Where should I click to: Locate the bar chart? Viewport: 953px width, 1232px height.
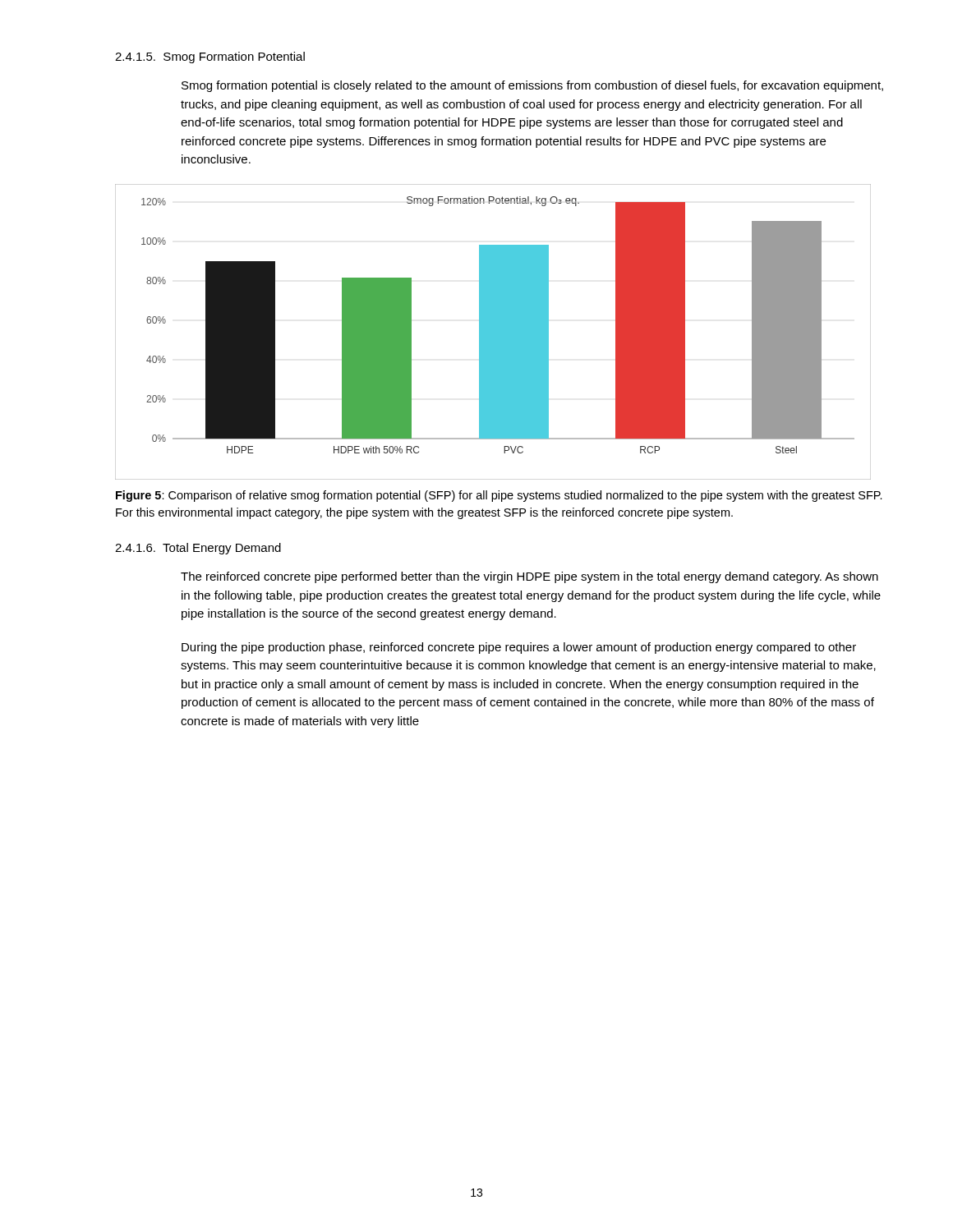pyautogui.click(x=501, y=333)
